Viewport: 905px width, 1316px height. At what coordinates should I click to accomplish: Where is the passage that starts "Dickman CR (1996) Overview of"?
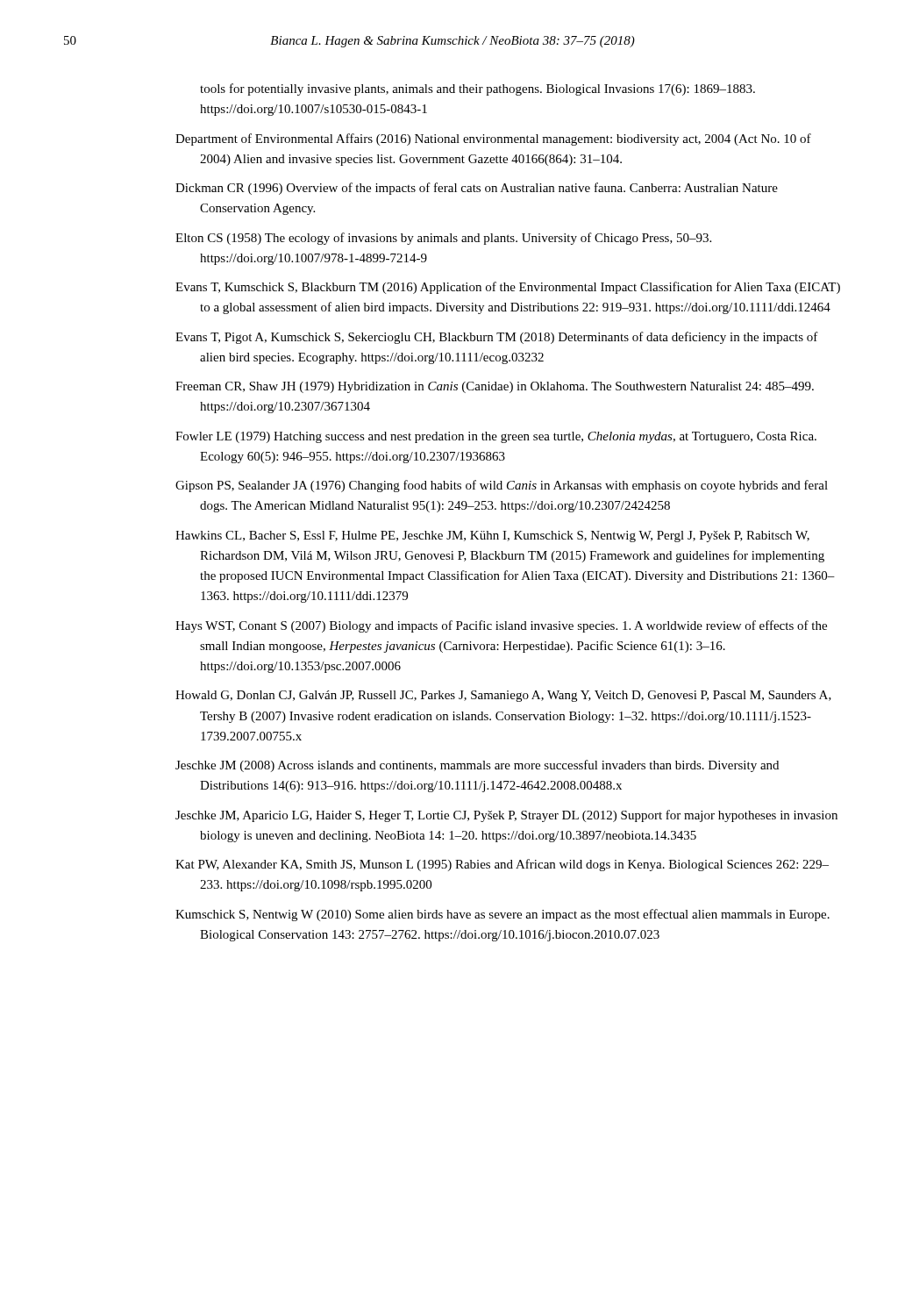pos(477,198)
